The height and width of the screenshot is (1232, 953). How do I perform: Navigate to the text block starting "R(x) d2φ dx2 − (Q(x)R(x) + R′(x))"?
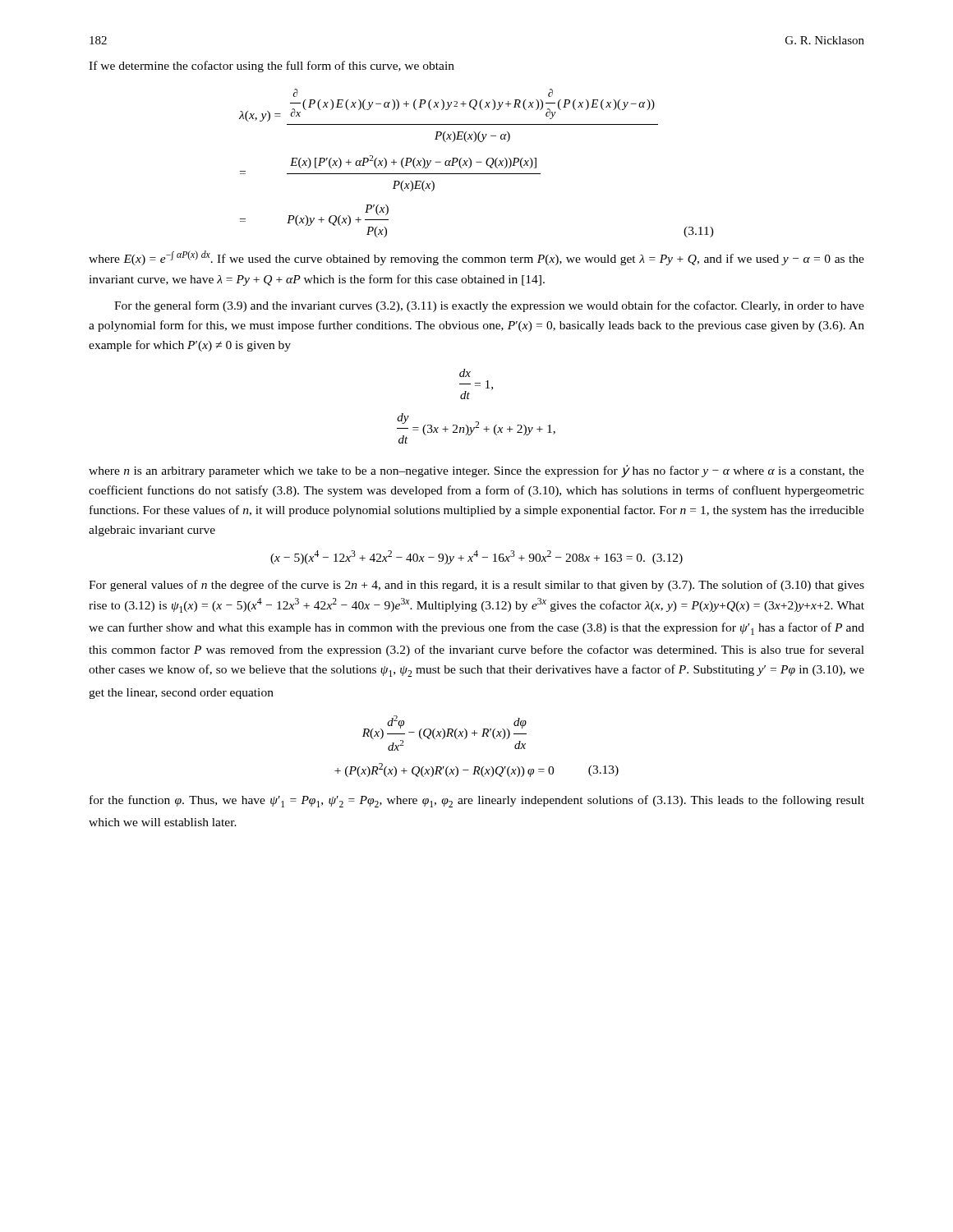pyautogui.click(x=476, y=746)
